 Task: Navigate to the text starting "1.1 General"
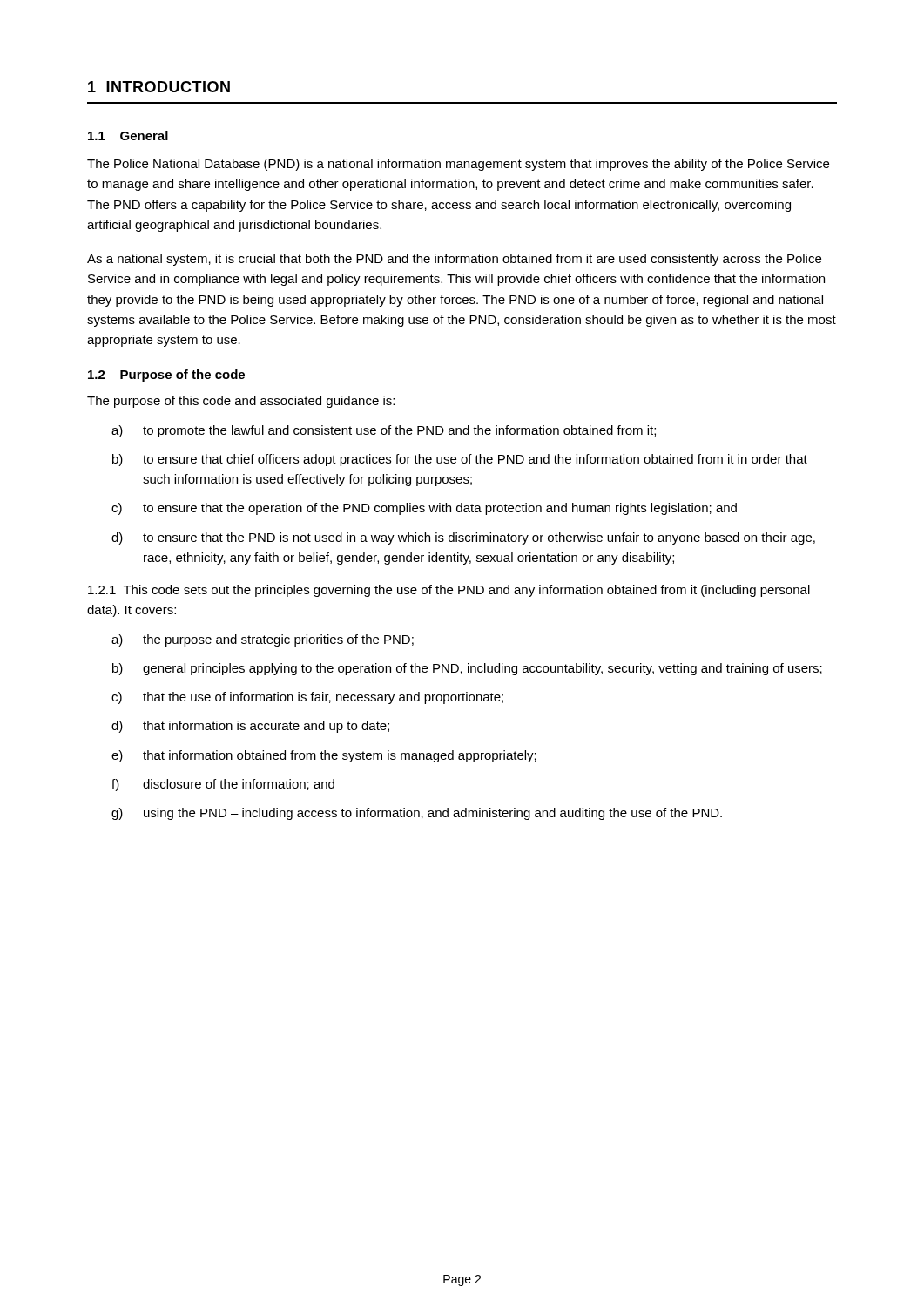coord(128,135)
